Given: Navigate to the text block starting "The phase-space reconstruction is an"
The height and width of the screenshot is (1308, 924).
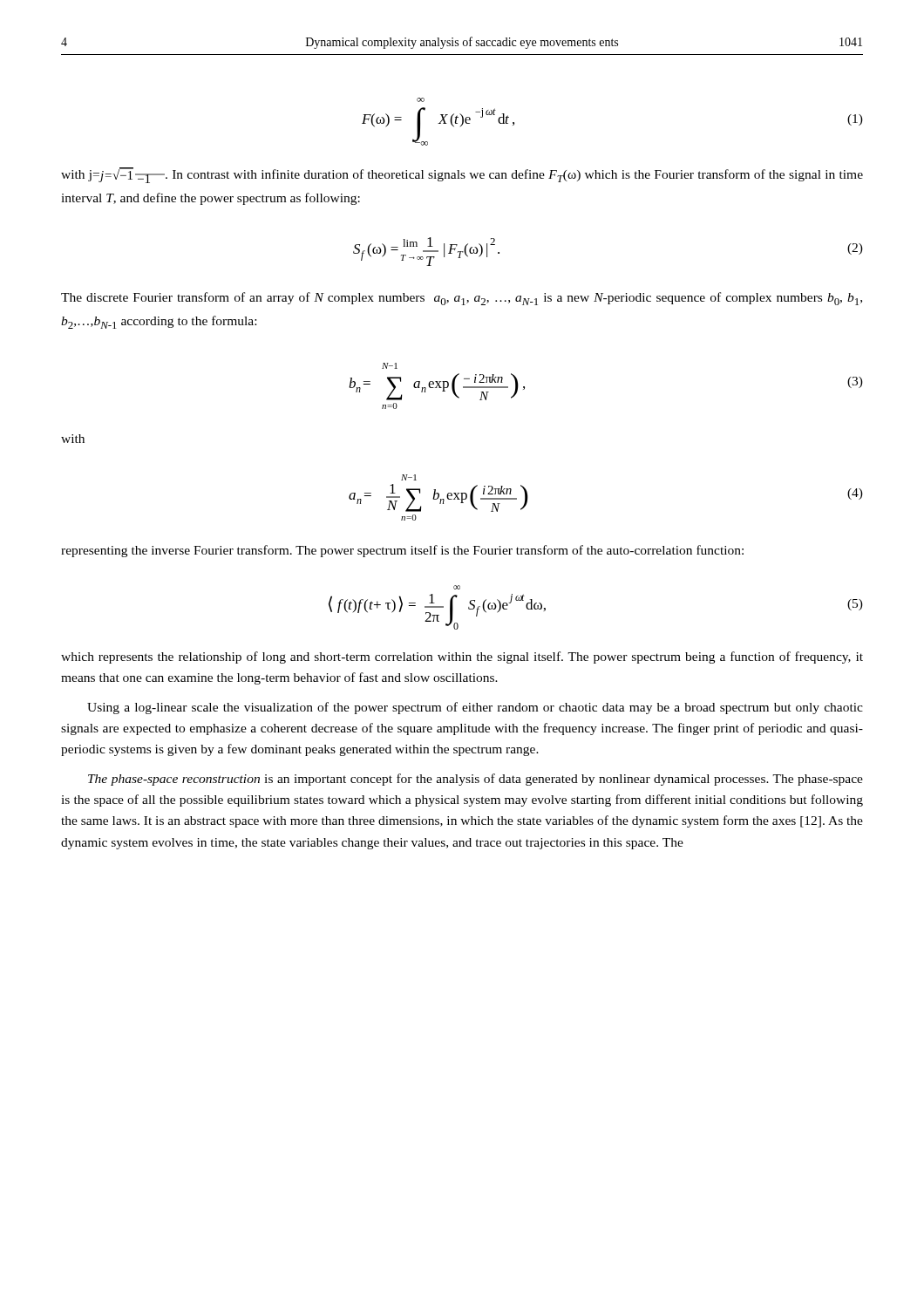Looking at the screenshot, I should click(462, 810).
